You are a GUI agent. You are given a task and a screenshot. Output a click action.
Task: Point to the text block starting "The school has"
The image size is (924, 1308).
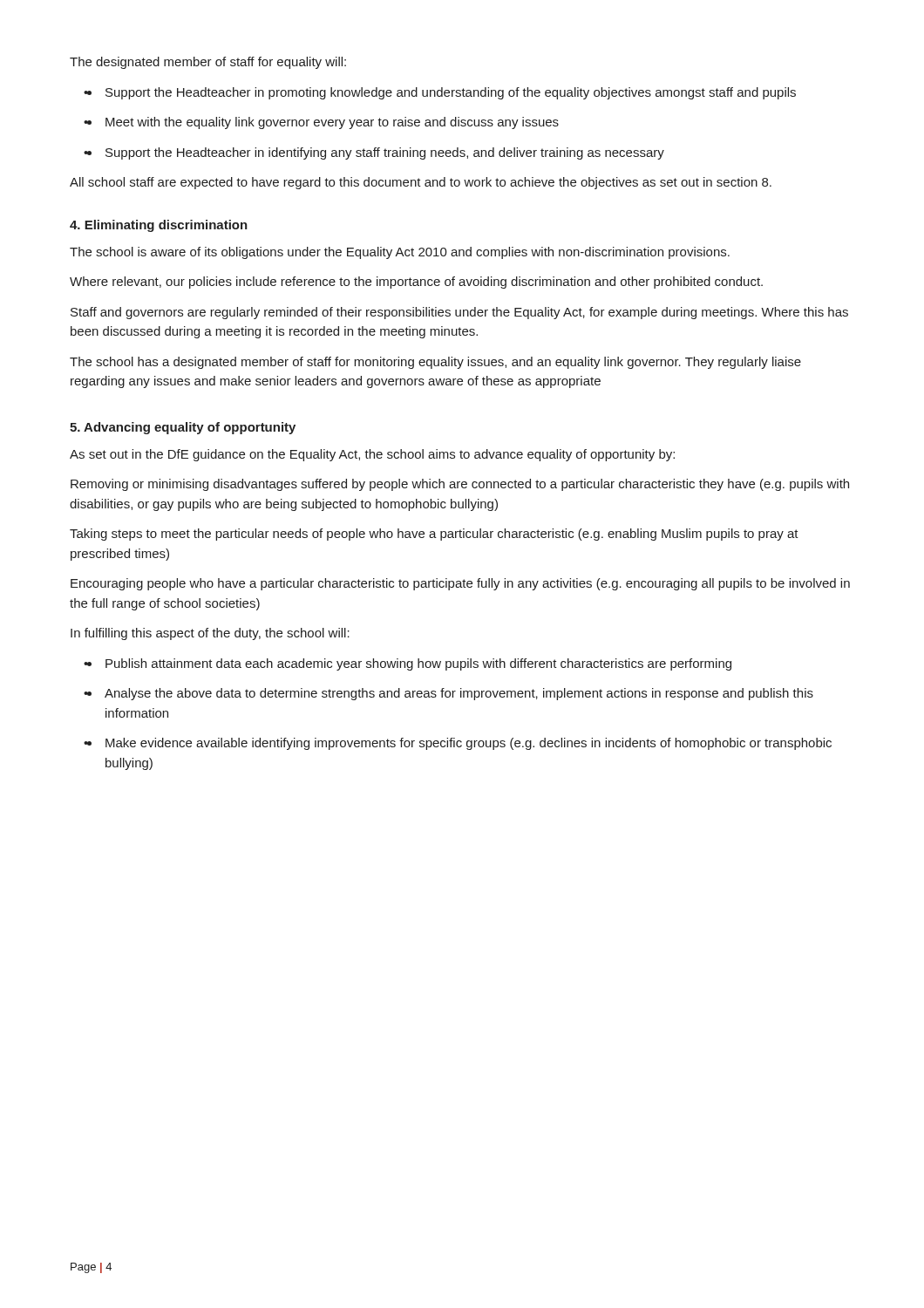(x=462, y=371)
